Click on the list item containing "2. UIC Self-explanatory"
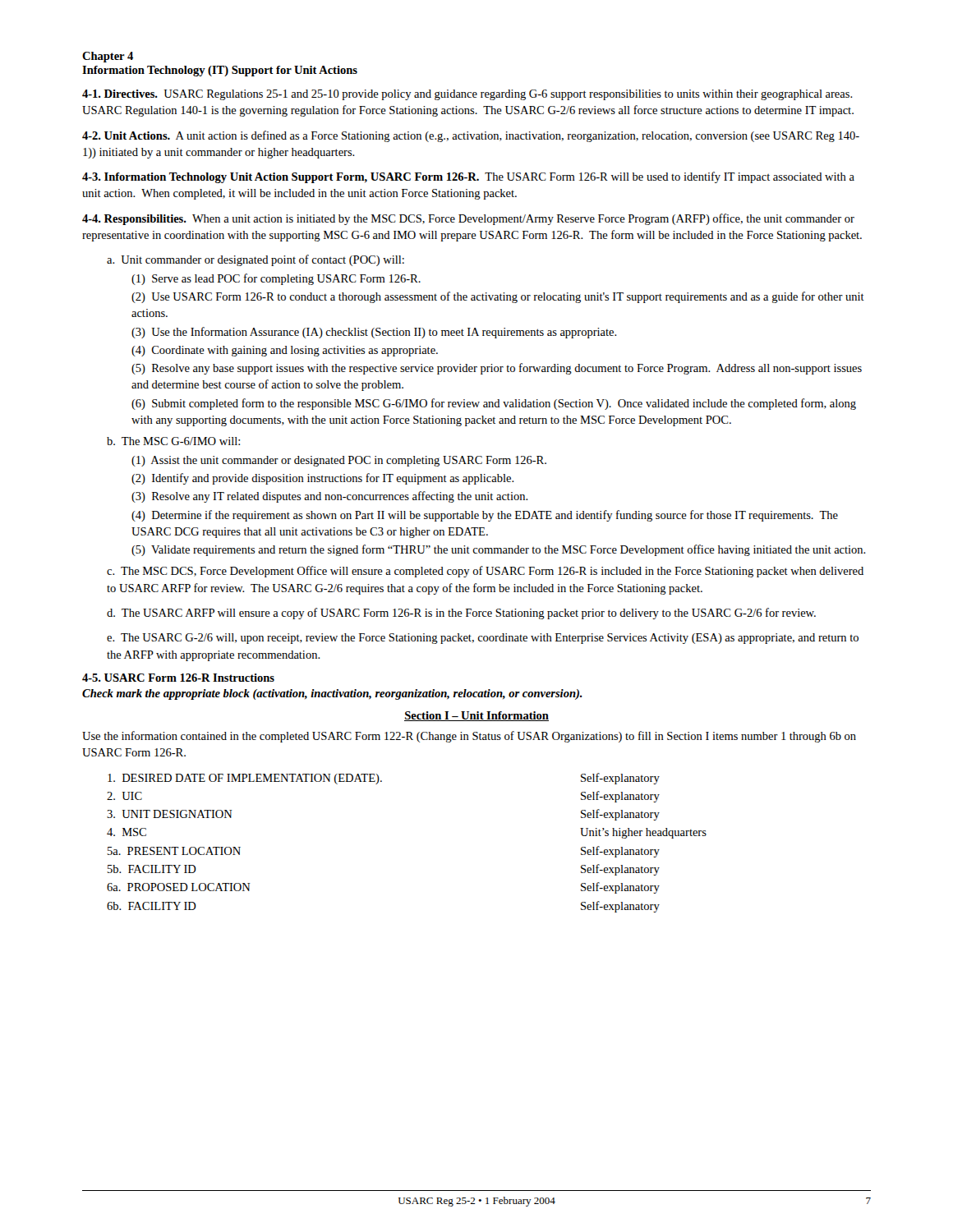 tap(129, 796)
